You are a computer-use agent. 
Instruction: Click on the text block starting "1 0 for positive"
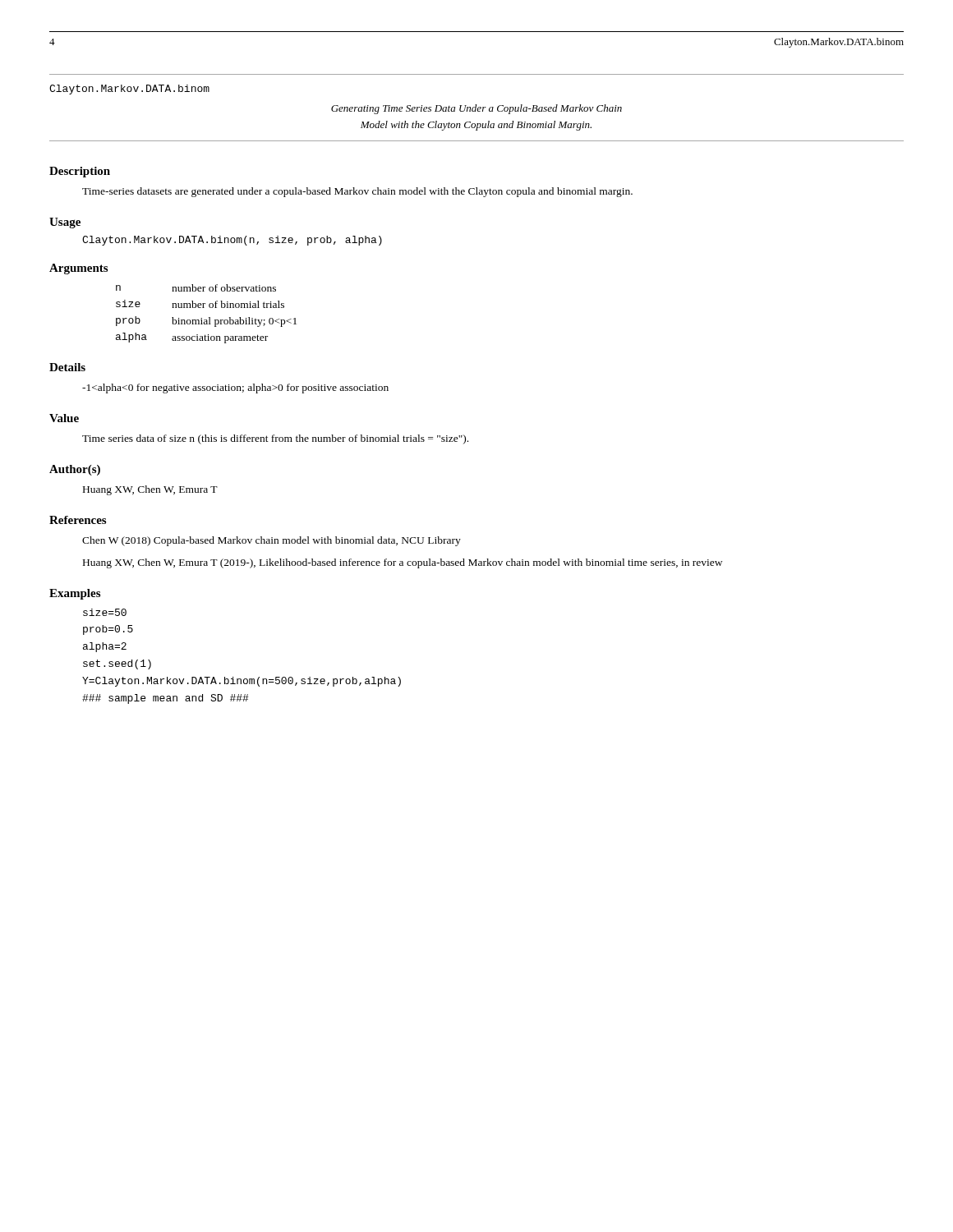(236, 387)
